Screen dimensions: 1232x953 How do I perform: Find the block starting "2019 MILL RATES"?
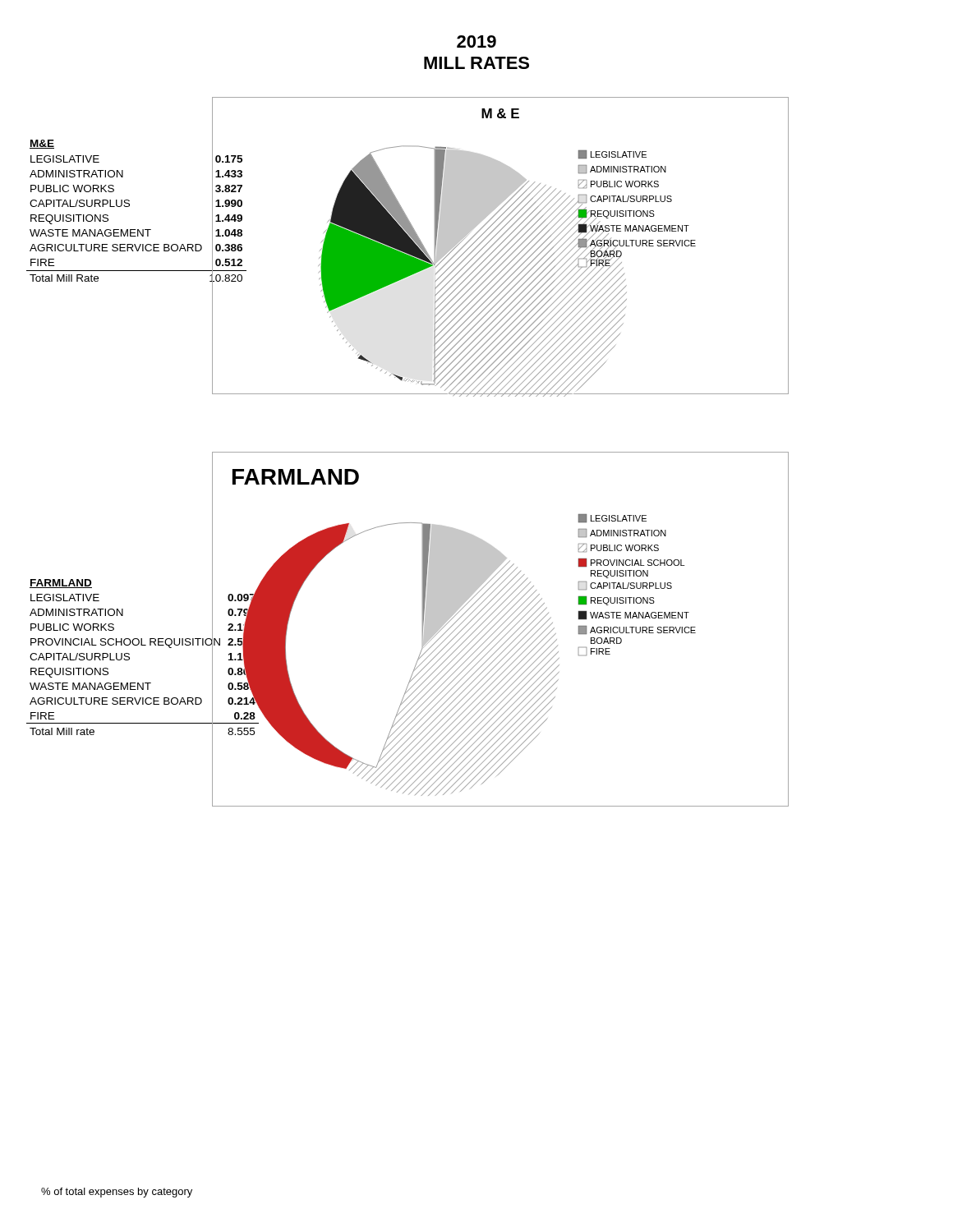click(x=476, y=53)
